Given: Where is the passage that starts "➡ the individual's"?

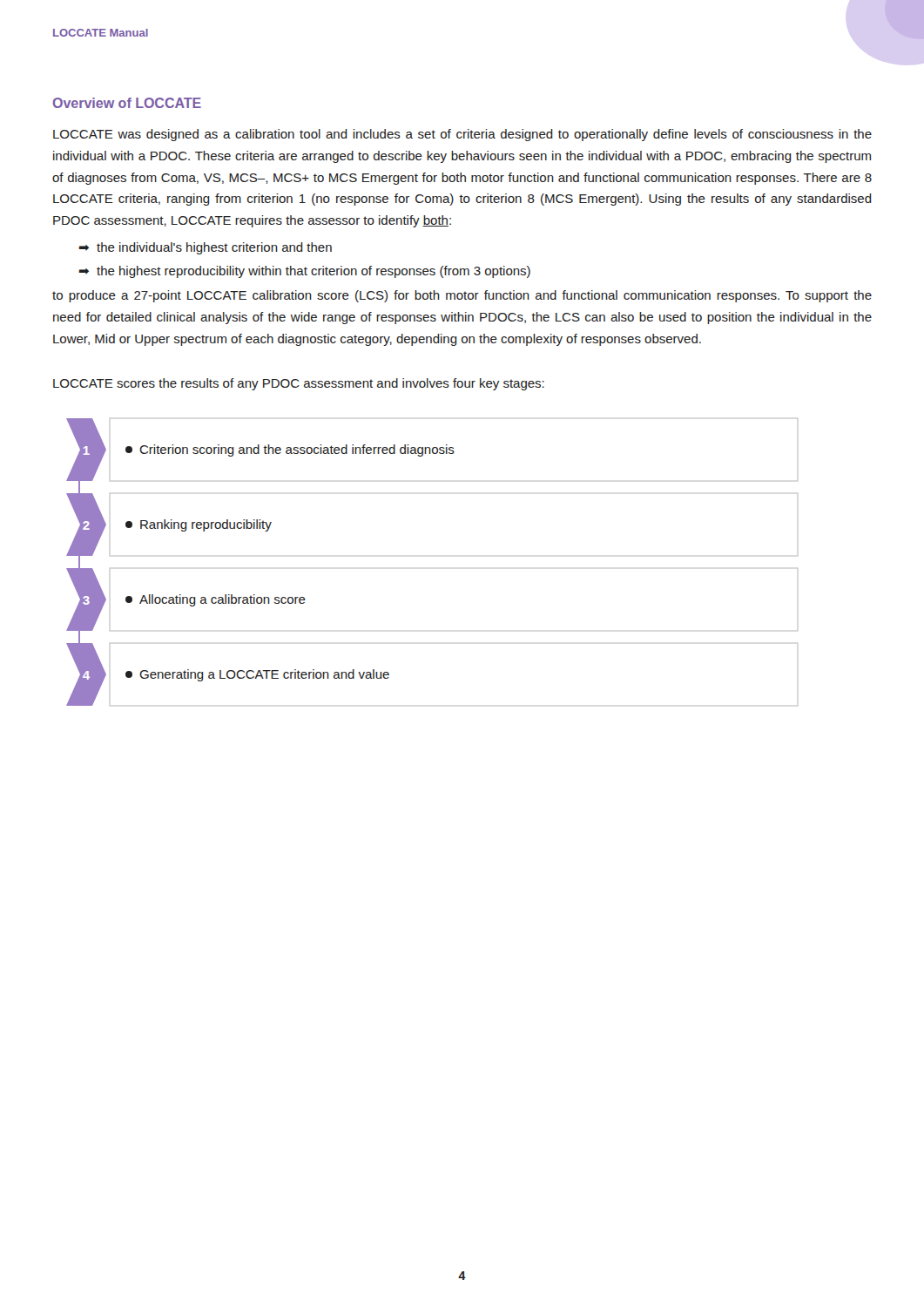Looking at the screenshot, I should [205, 248].
